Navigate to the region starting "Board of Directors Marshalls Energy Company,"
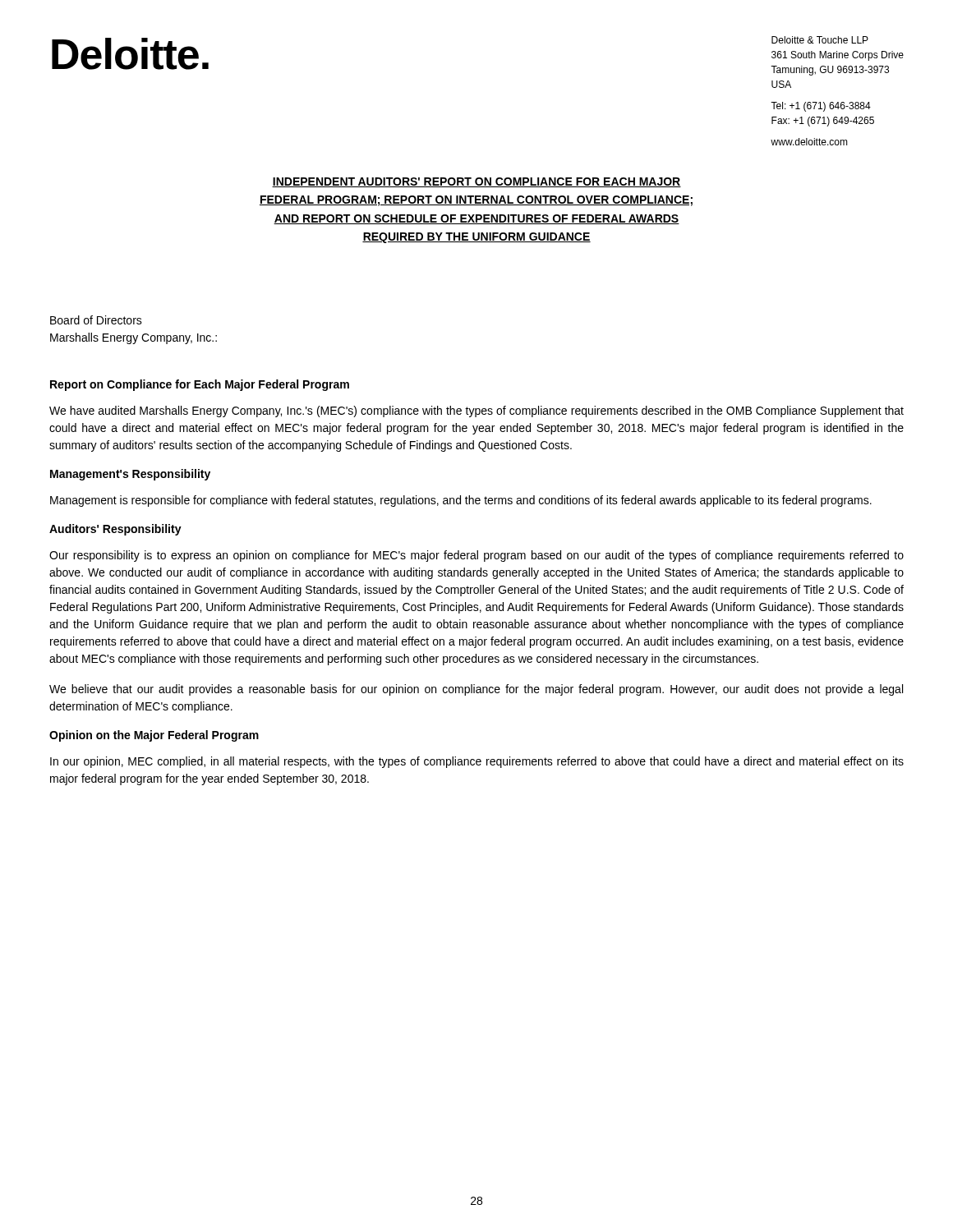953x1232 pixels. click(x=134, y=329)
